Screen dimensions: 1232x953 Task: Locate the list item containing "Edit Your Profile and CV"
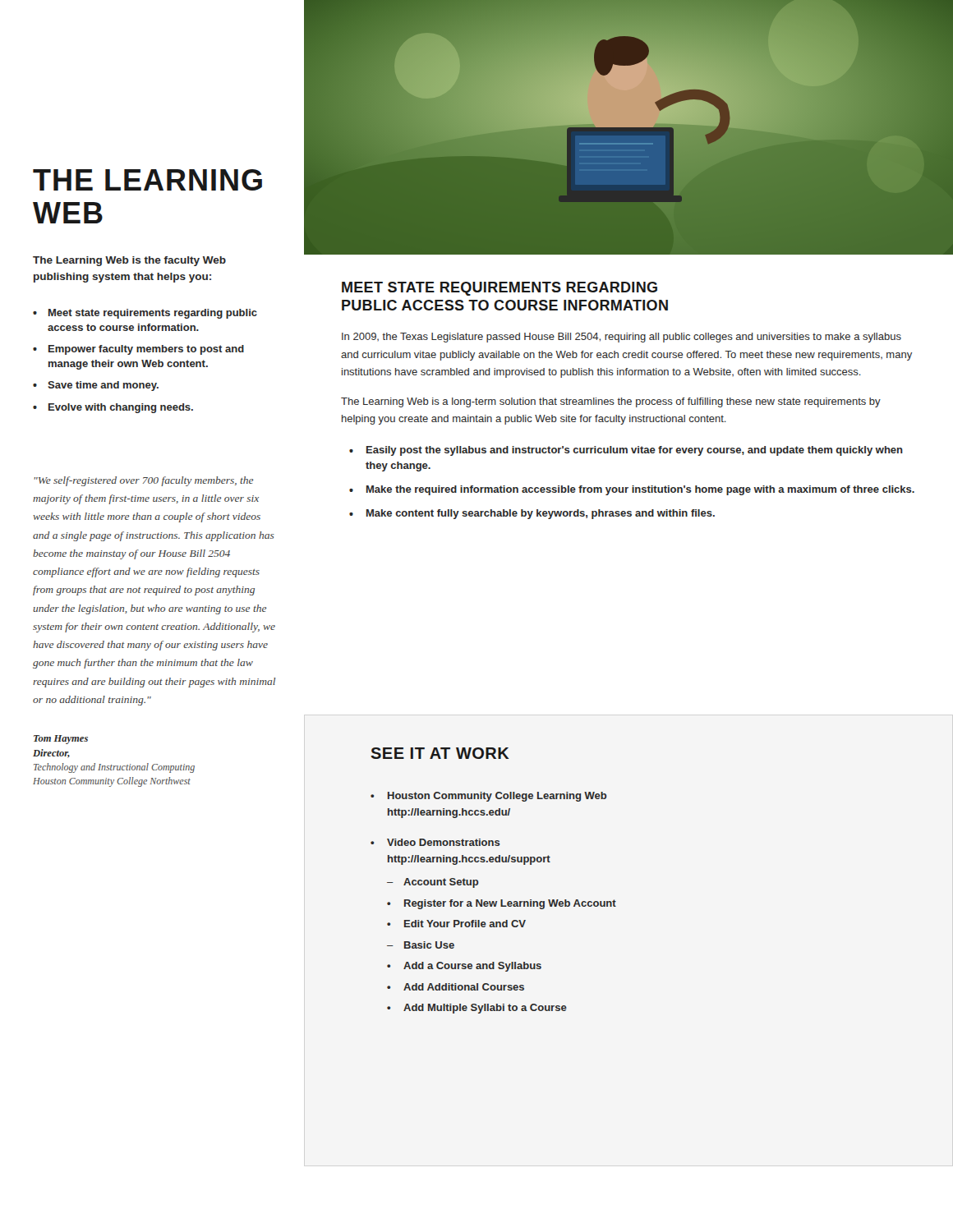(x=465, y=924)
